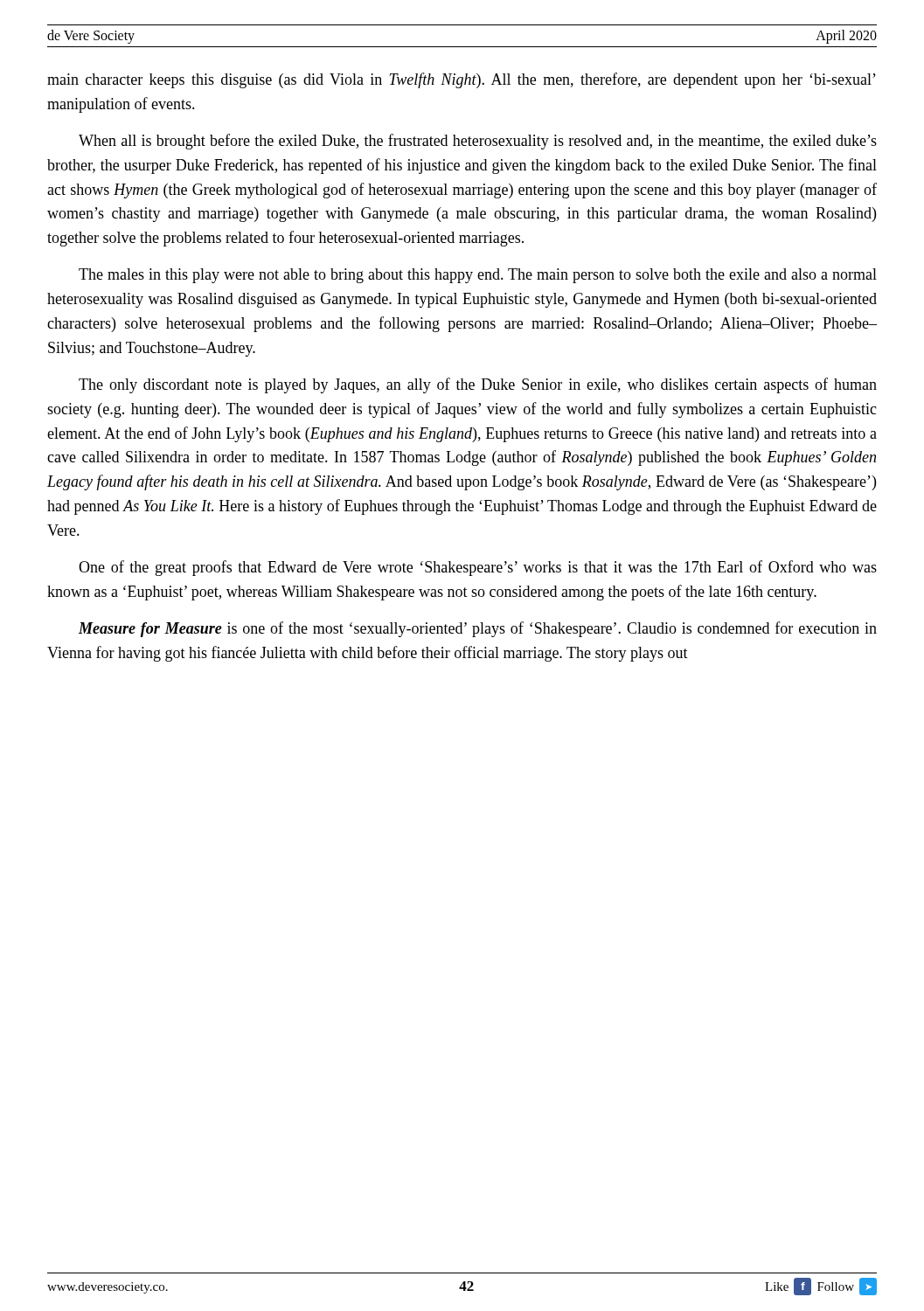The image size is (924, 1311).
Task: Locate the text block that says "When all is brought before"
Action: [462, 190]
